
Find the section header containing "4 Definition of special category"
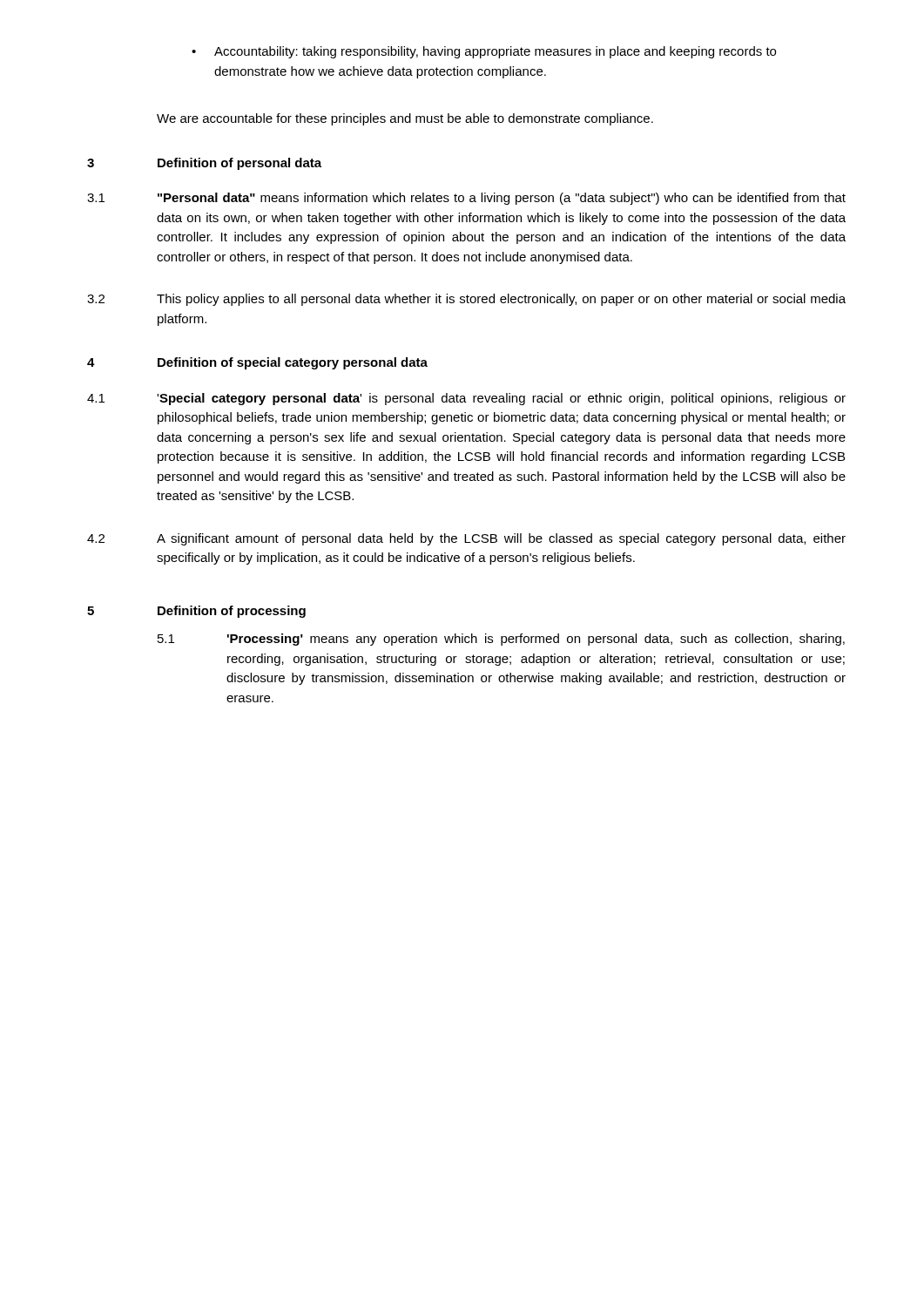257,363
